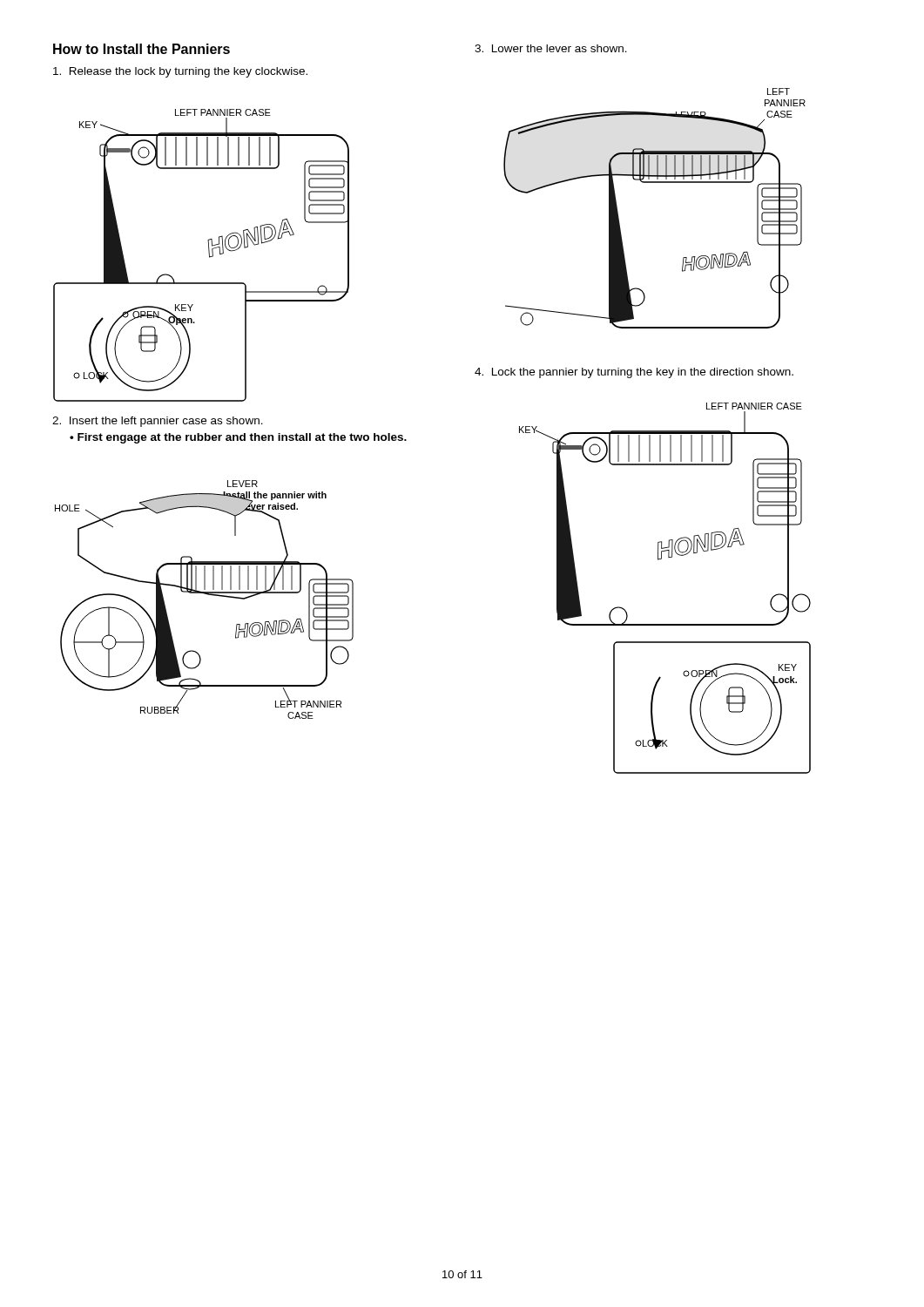Locate the text "How to Install the Panniers"

tap(141, 49)
